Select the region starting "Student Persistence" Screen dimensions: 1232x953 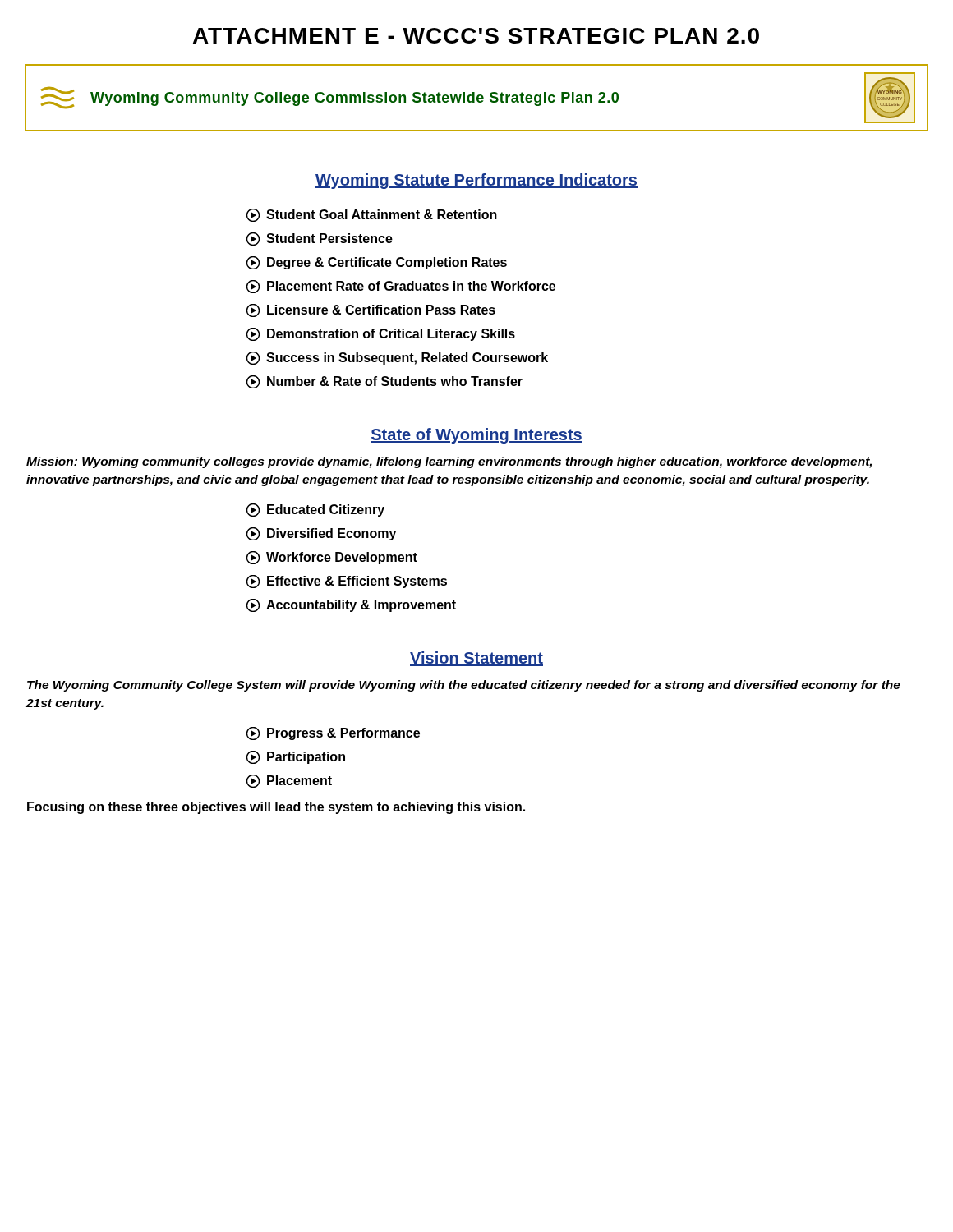pyautogui.click(x=319, y=239)
